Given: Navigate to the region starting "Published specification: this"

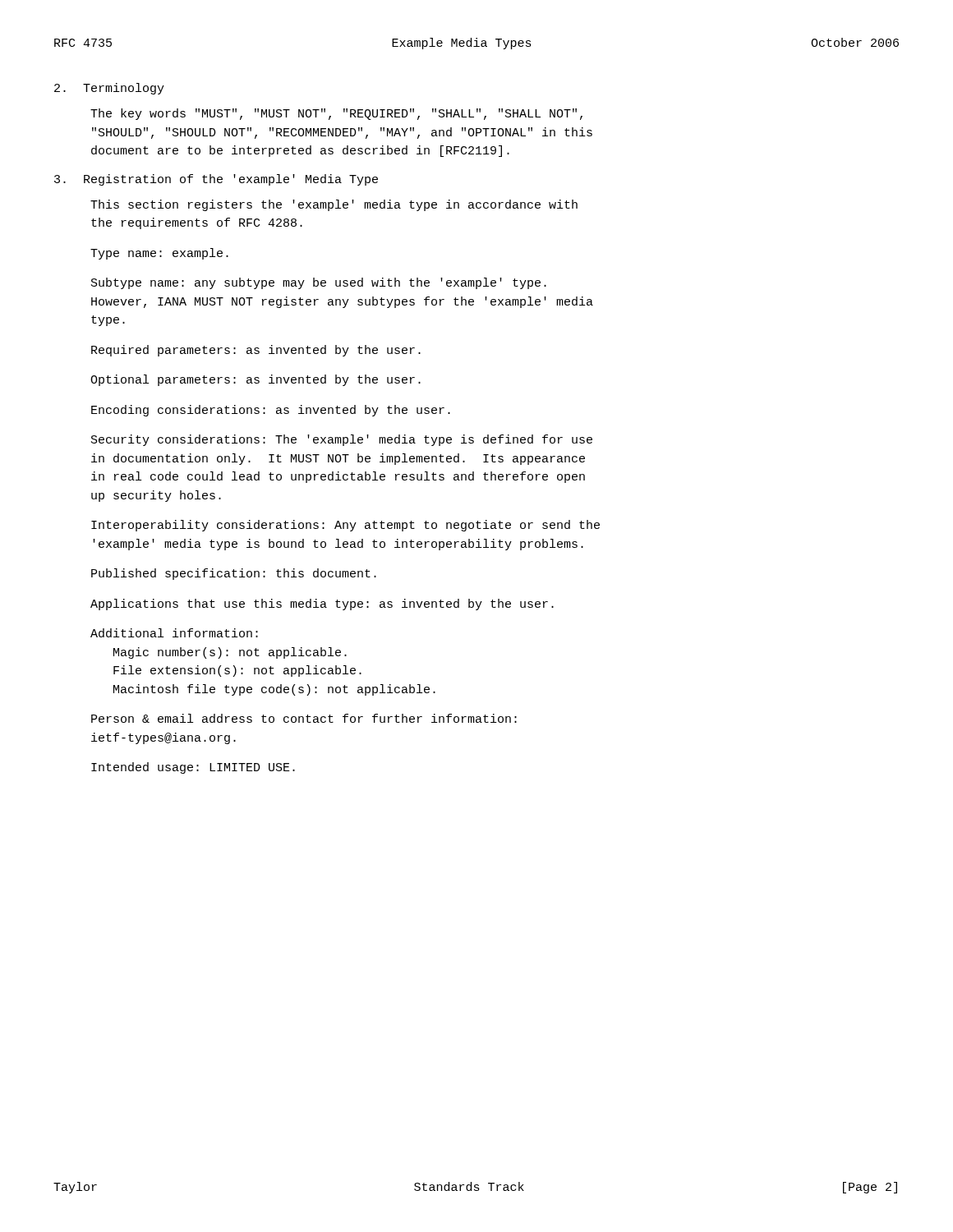Looking at the screenshot, I should point(235,575).
